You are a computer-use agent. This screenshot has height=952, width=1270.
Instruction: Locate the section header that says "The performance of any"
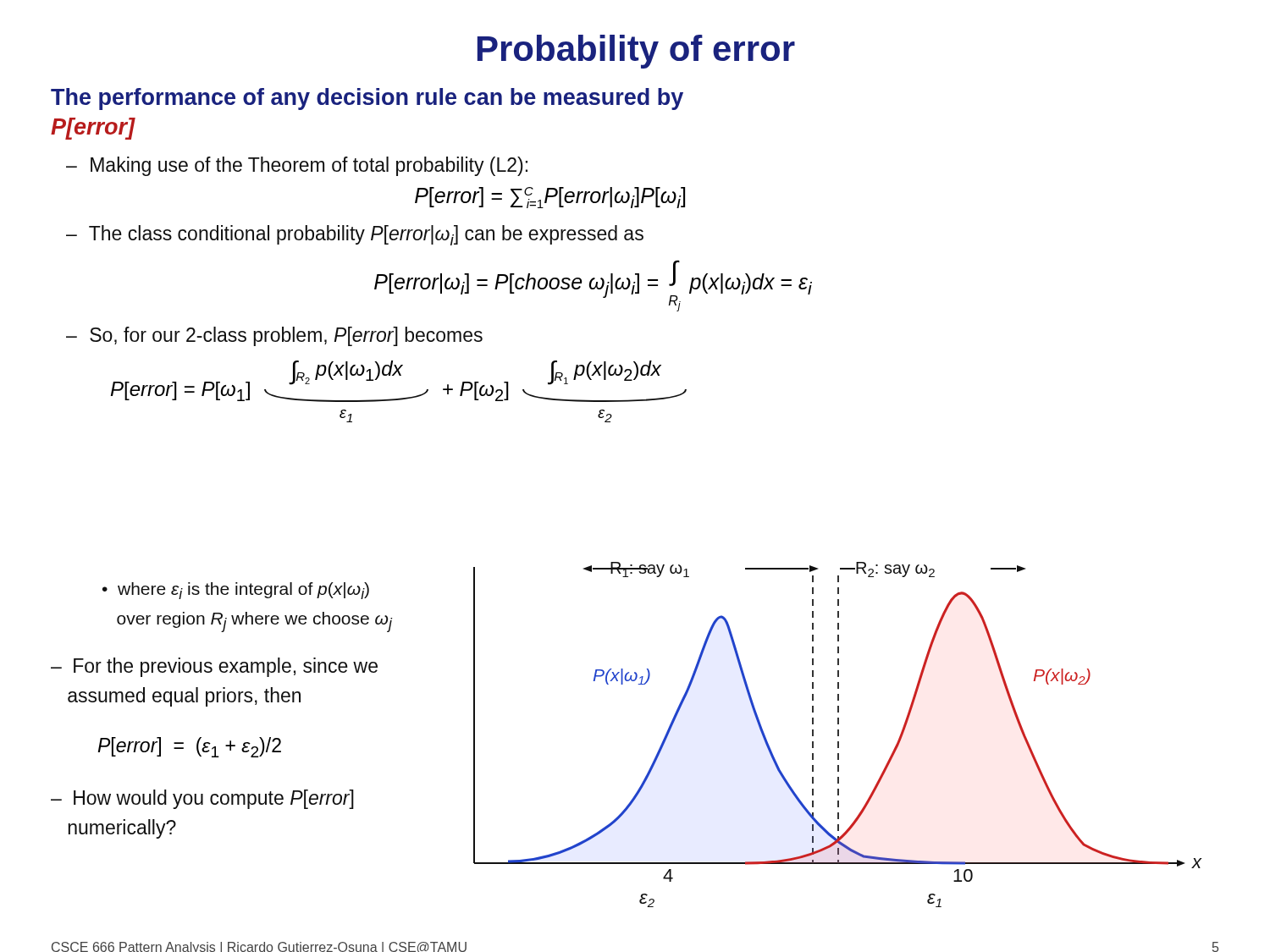(367, 112)
